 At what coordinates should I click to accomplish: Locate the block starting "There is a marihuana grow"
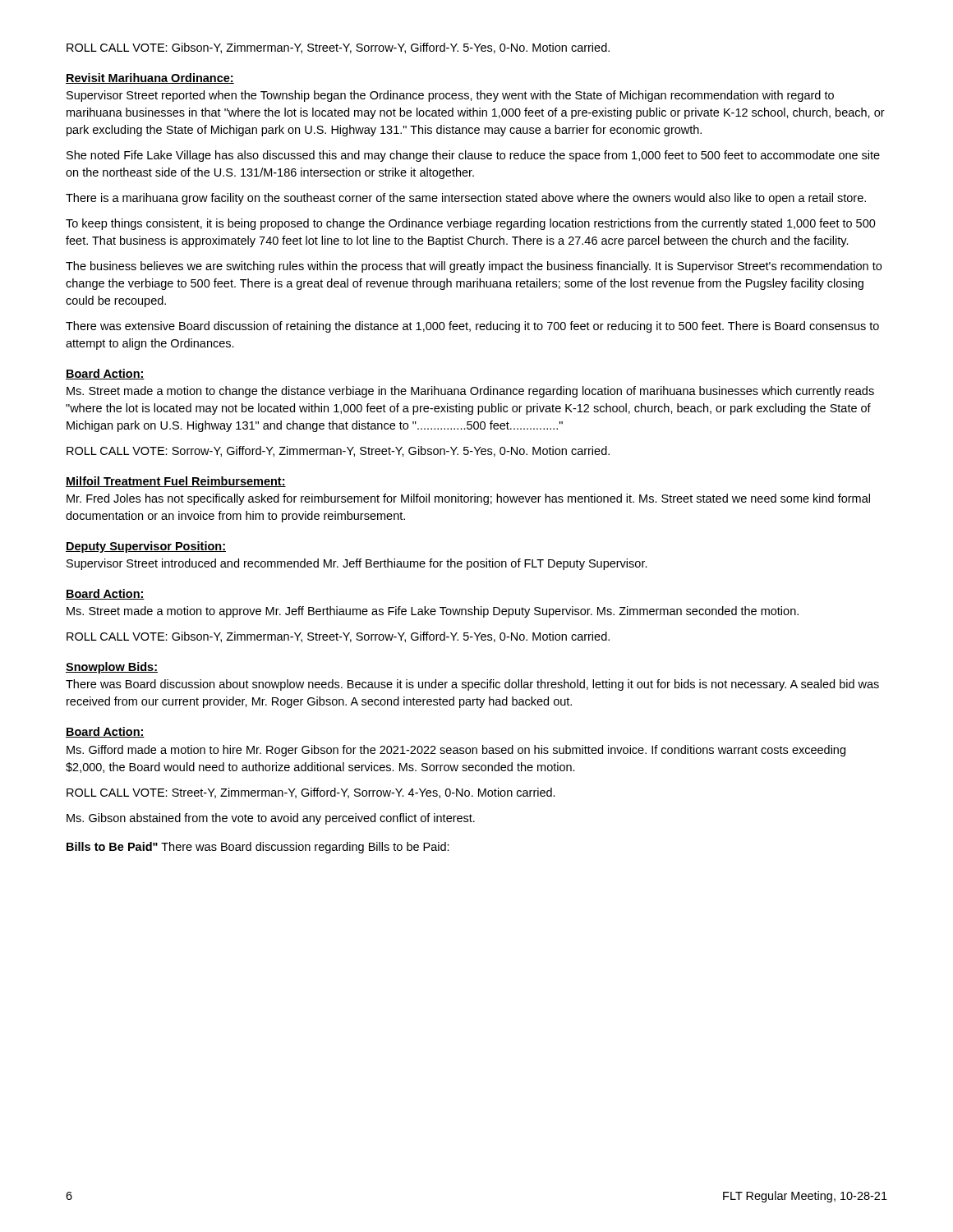pyautogui.click(x=466, y=198)
